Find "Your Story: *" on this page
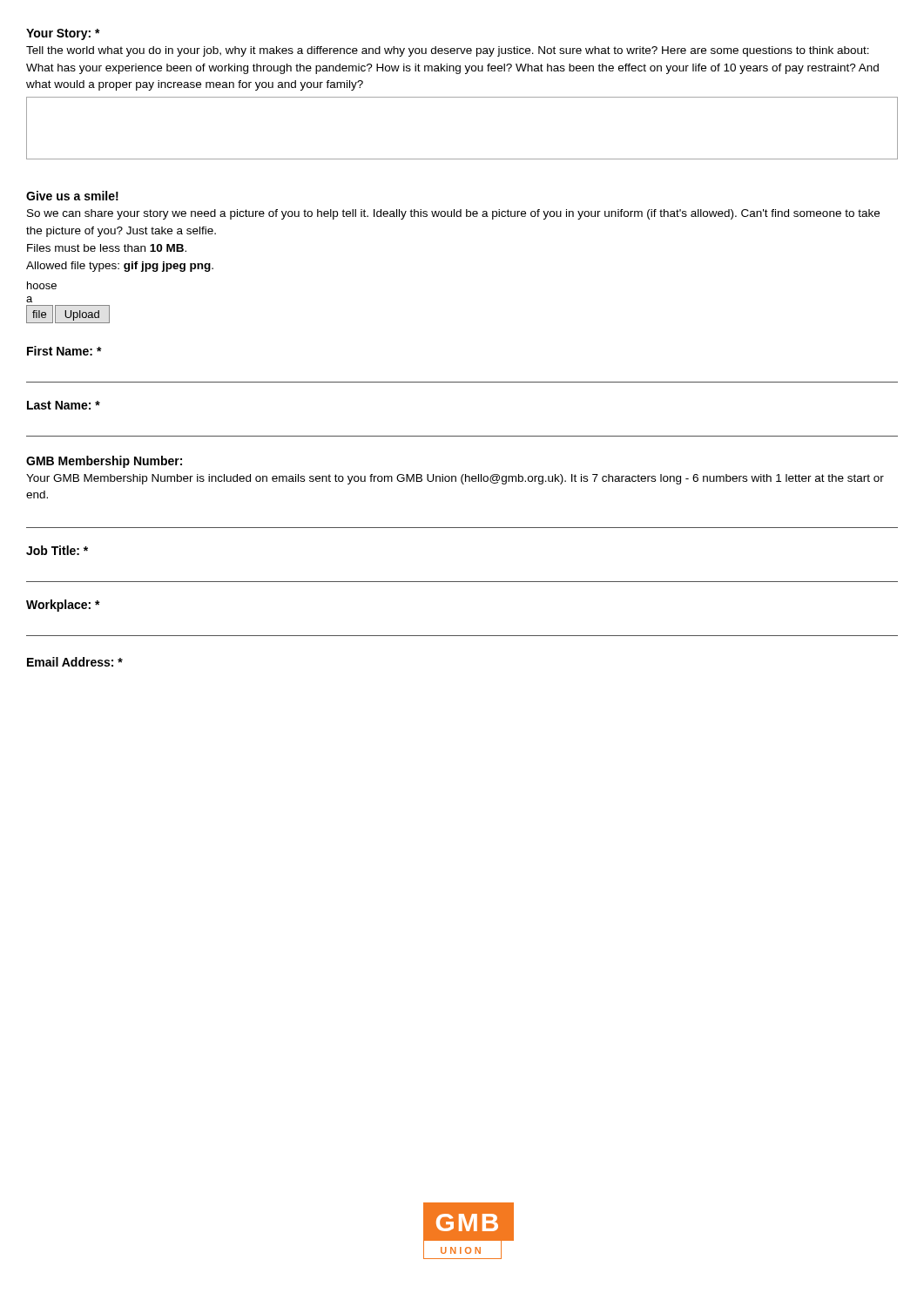Image resolution: width=924 pixels, height=1307 pixels. point(63,33)
